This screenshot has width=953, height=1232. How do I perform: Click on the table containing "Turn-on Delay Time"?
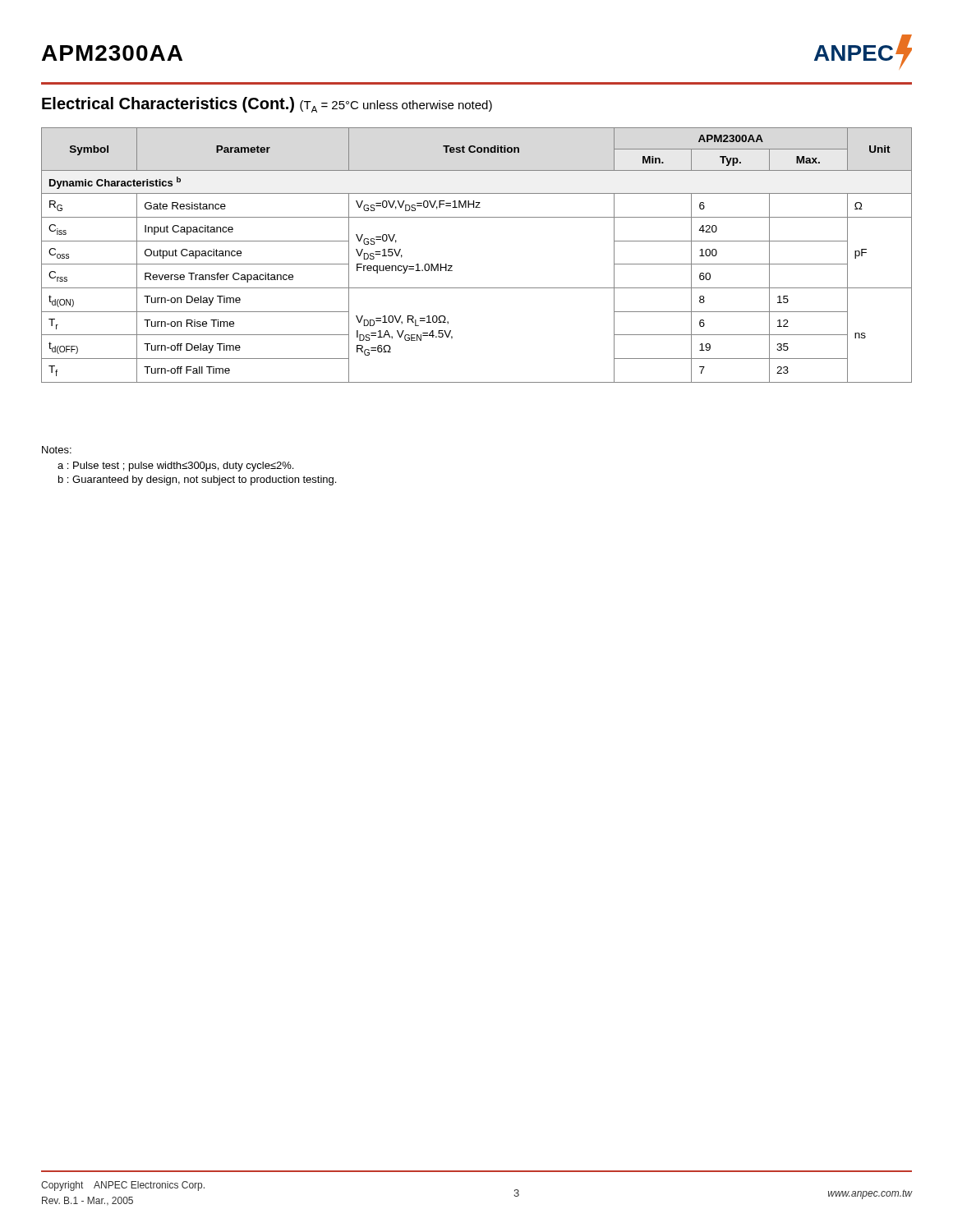pyautogui.click(x=476, y=255)
